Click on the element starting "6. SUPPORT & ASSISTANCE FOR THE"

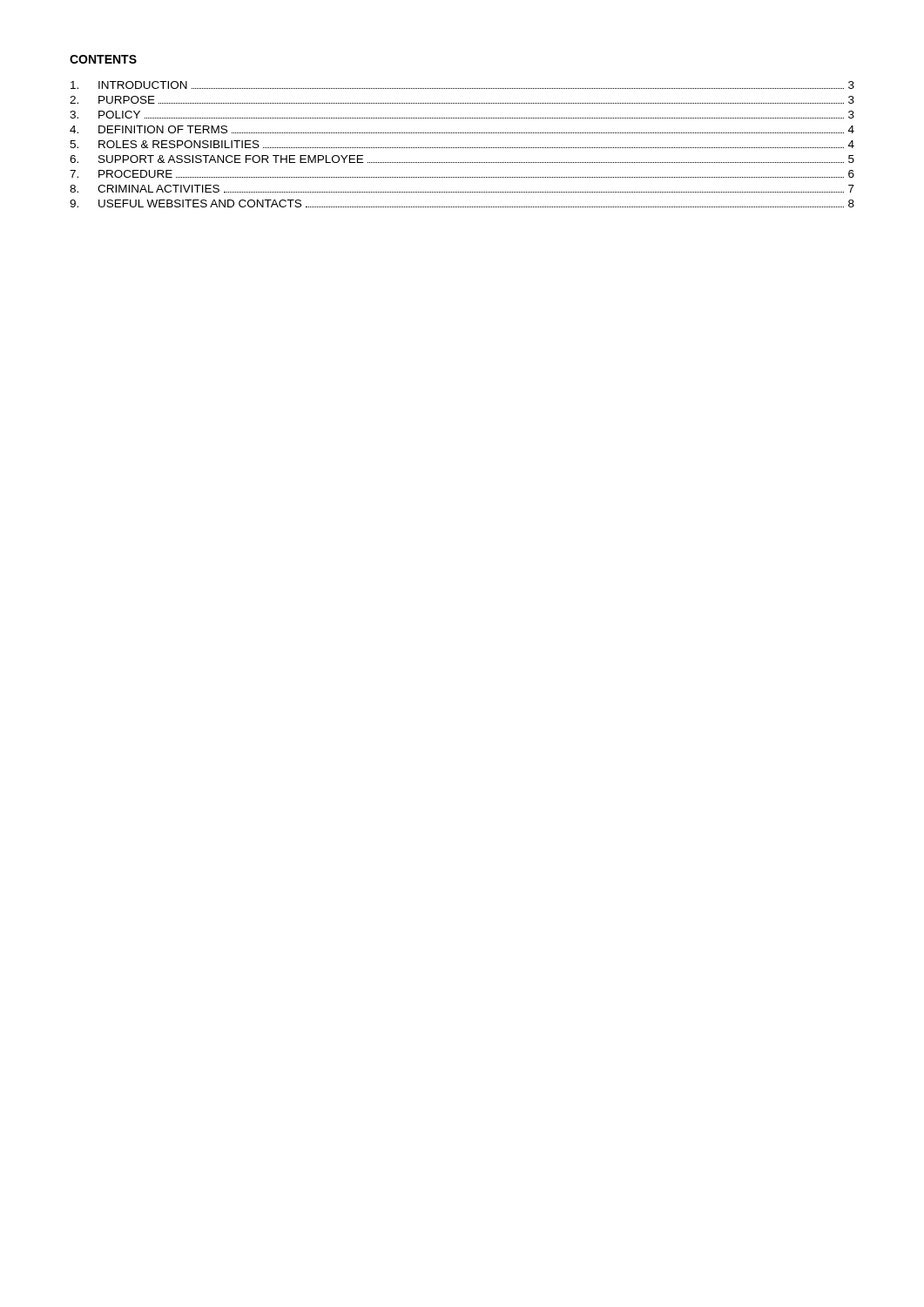click(x=462, y=159)
